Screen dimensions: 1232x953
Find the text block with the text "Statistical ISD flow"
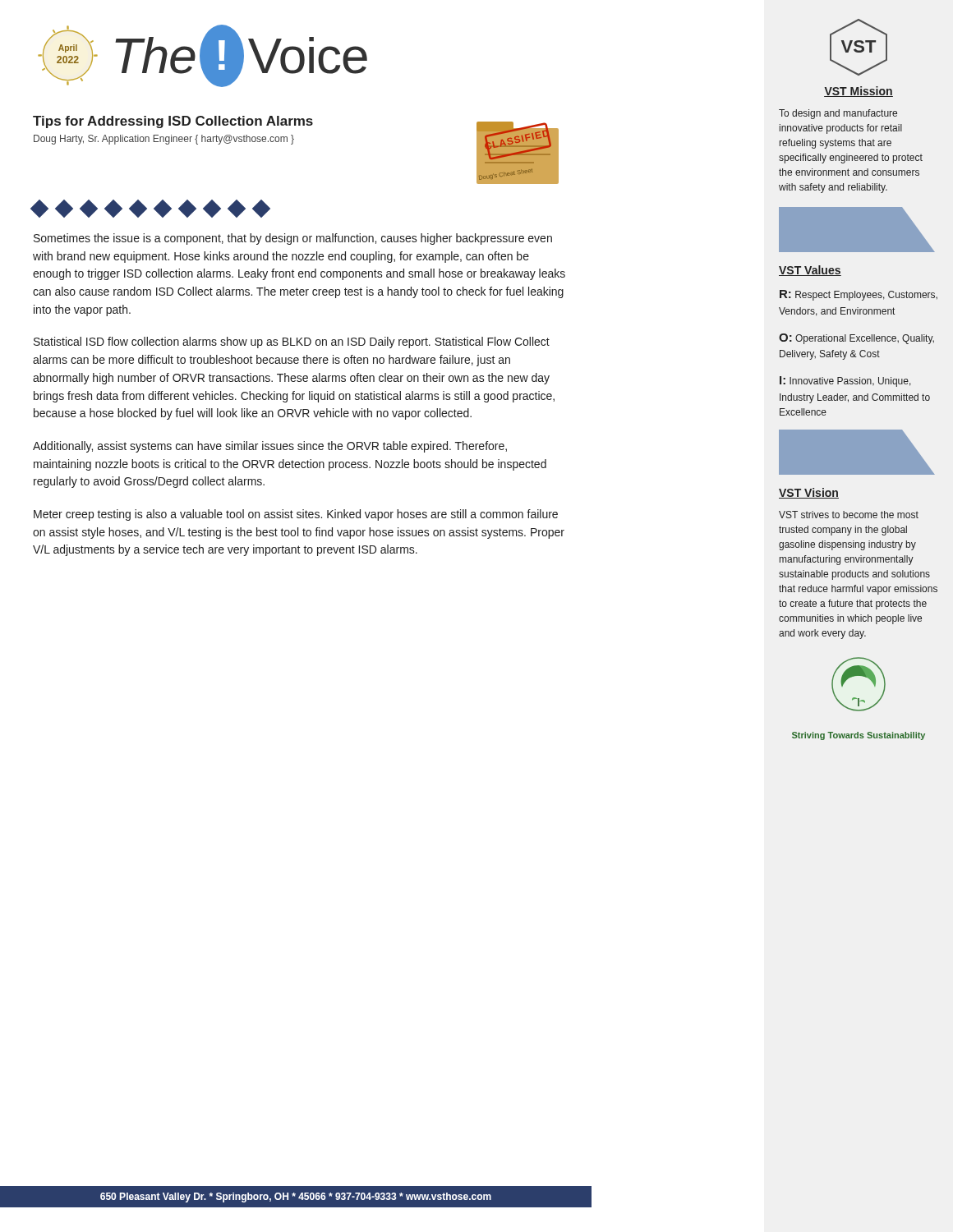coord(294,378)
